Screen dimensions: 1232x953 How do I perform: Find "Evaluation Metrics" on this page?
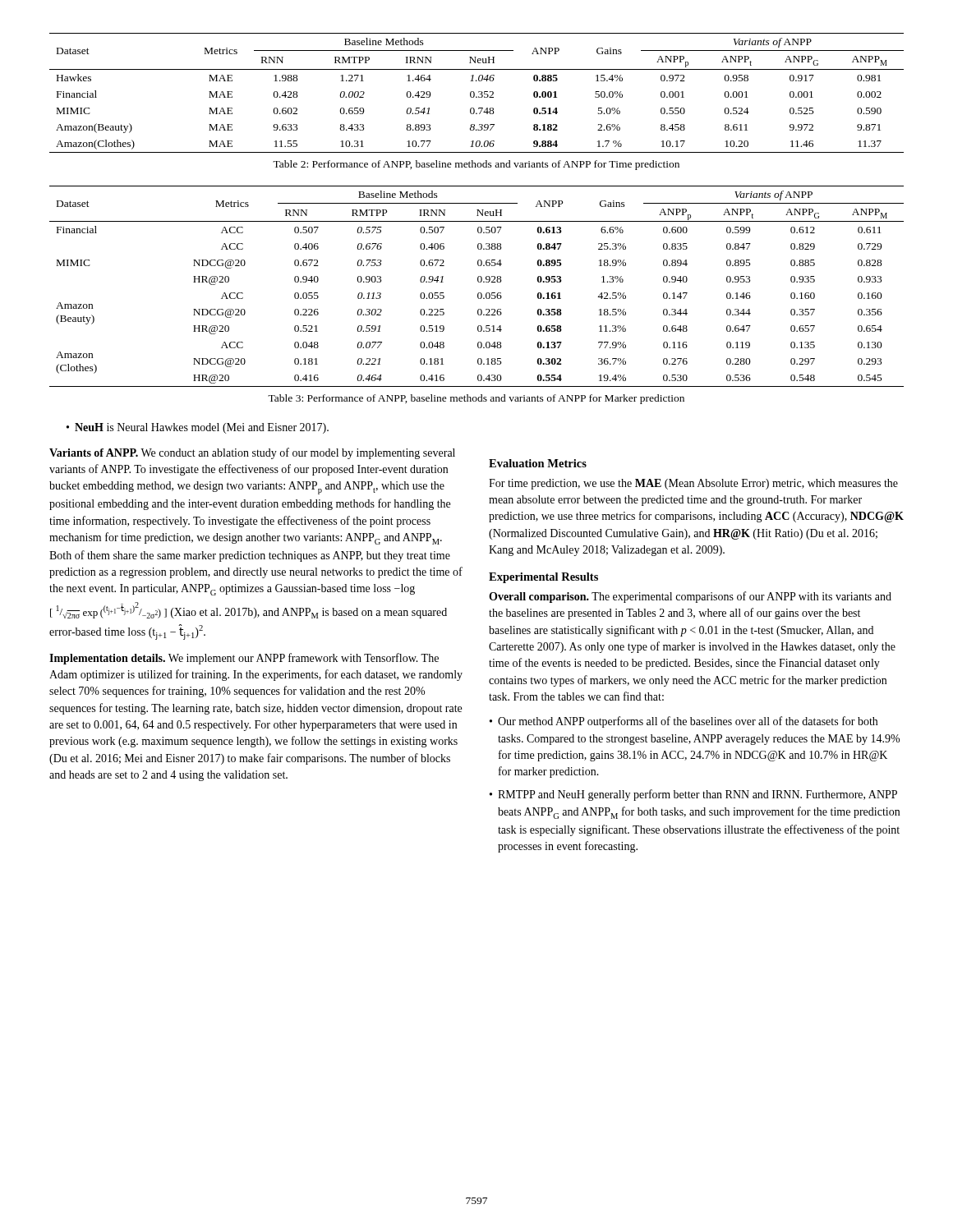coord(538,463)
